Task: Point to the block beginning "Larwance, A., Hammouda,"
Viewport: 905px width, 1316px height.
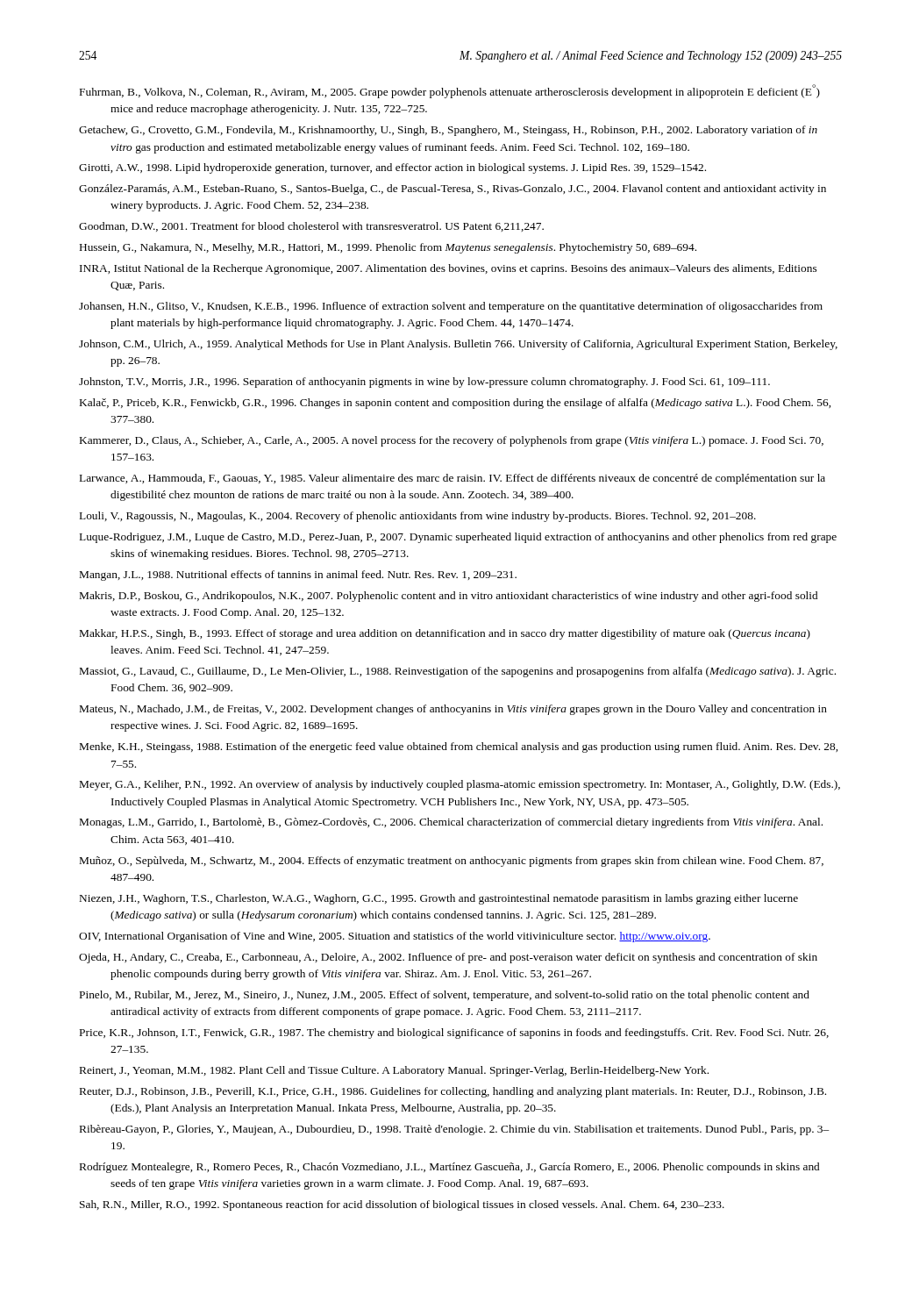Action: click(x=452, y=486)
